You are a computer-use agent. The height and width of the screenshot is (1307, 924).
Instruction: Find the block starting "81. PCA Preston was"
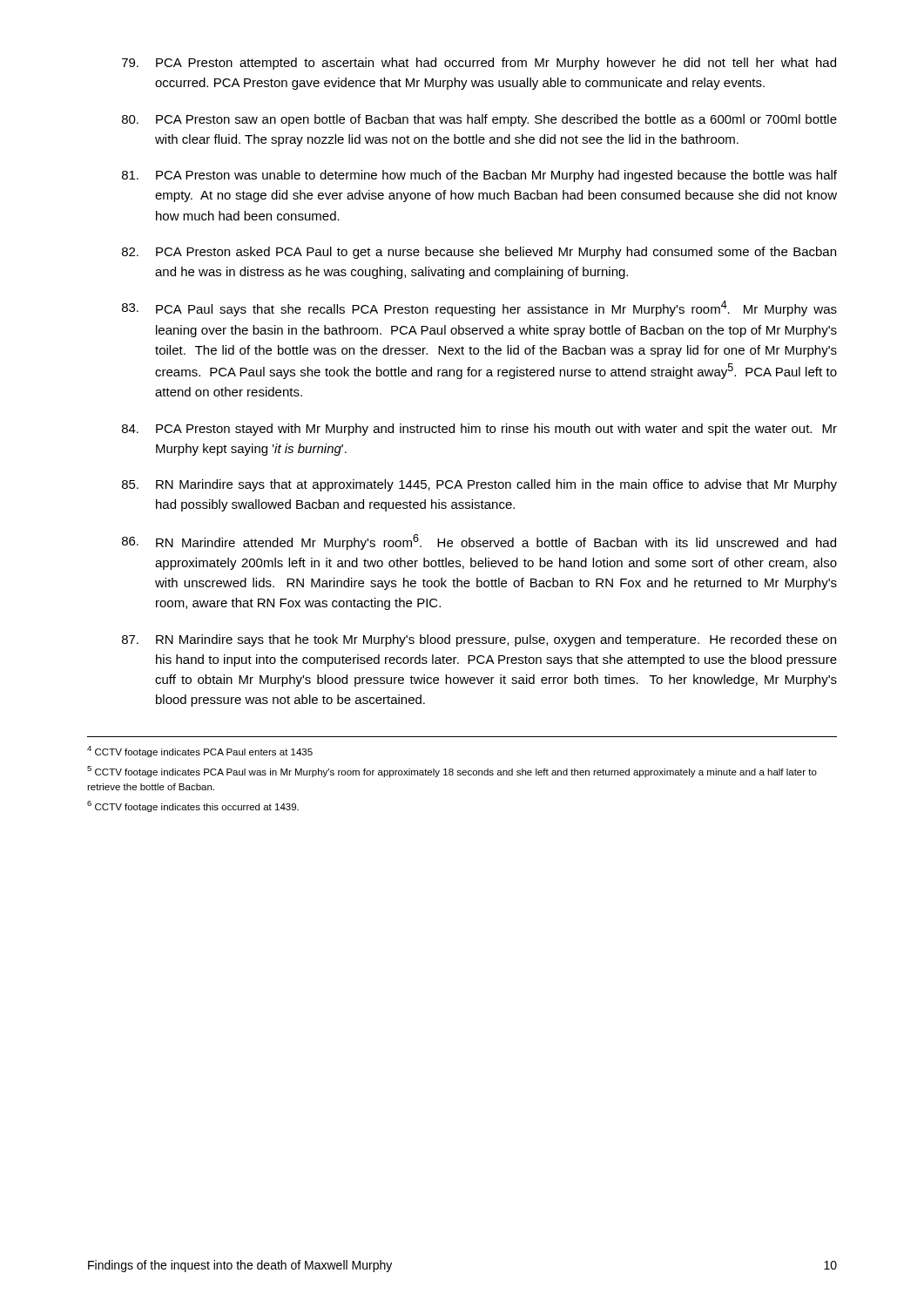coord(462,195)
